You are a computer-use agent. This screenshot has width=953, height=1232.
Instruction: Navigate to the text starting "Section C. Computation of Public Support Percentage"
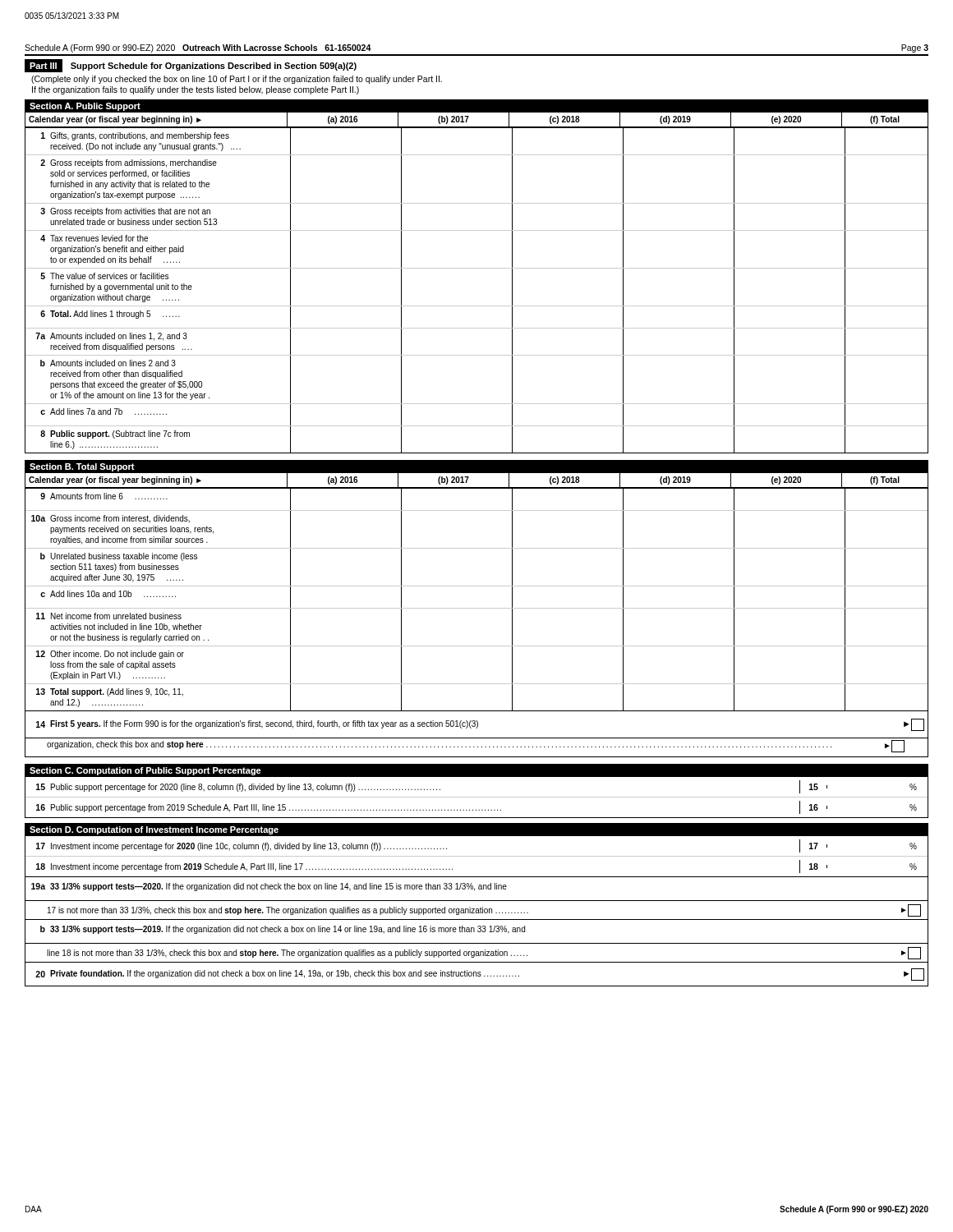tap(476, 770)
